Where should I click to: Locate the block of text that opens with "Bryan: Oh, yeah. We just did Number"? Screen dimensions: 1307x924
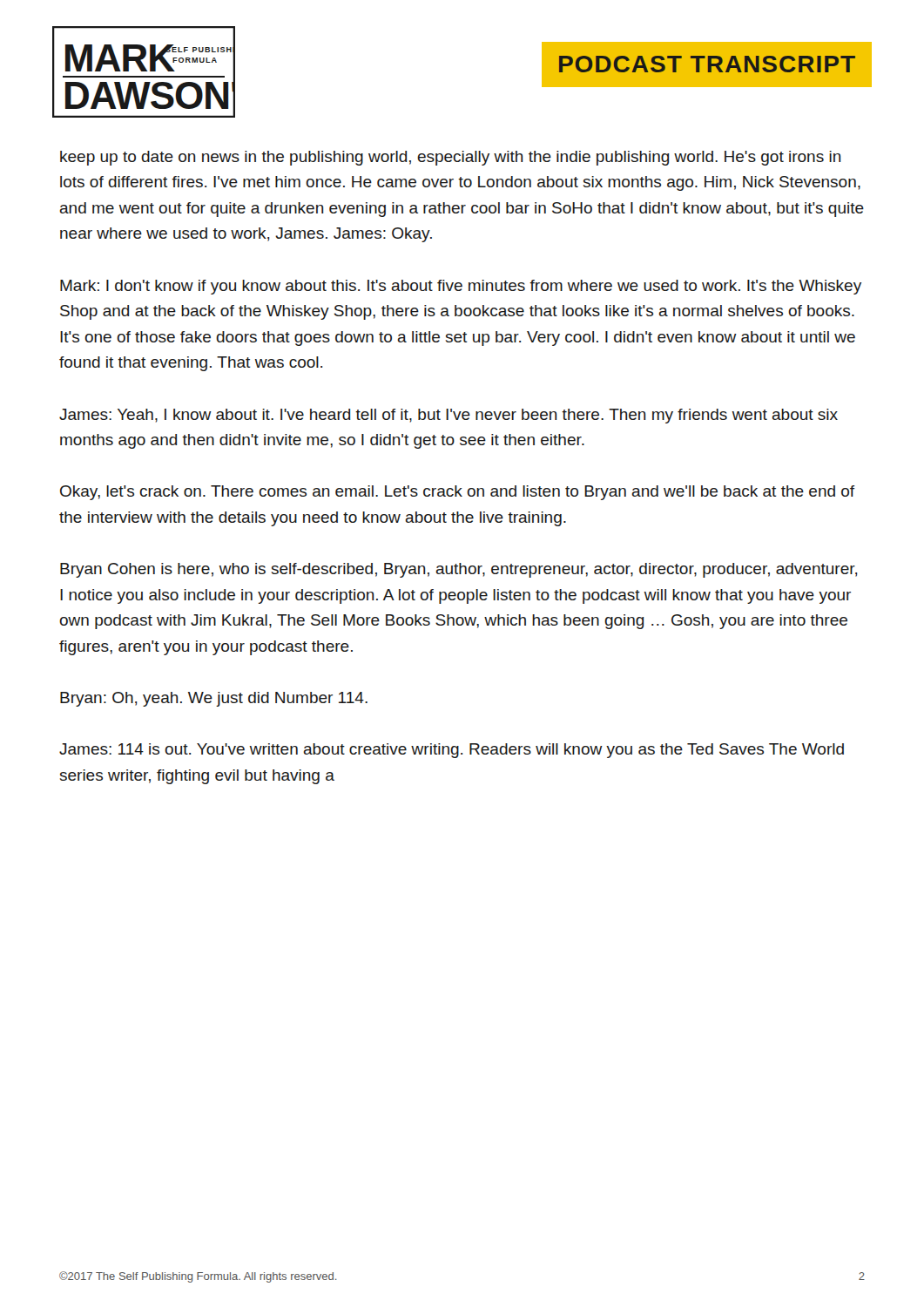click(214, 698)
